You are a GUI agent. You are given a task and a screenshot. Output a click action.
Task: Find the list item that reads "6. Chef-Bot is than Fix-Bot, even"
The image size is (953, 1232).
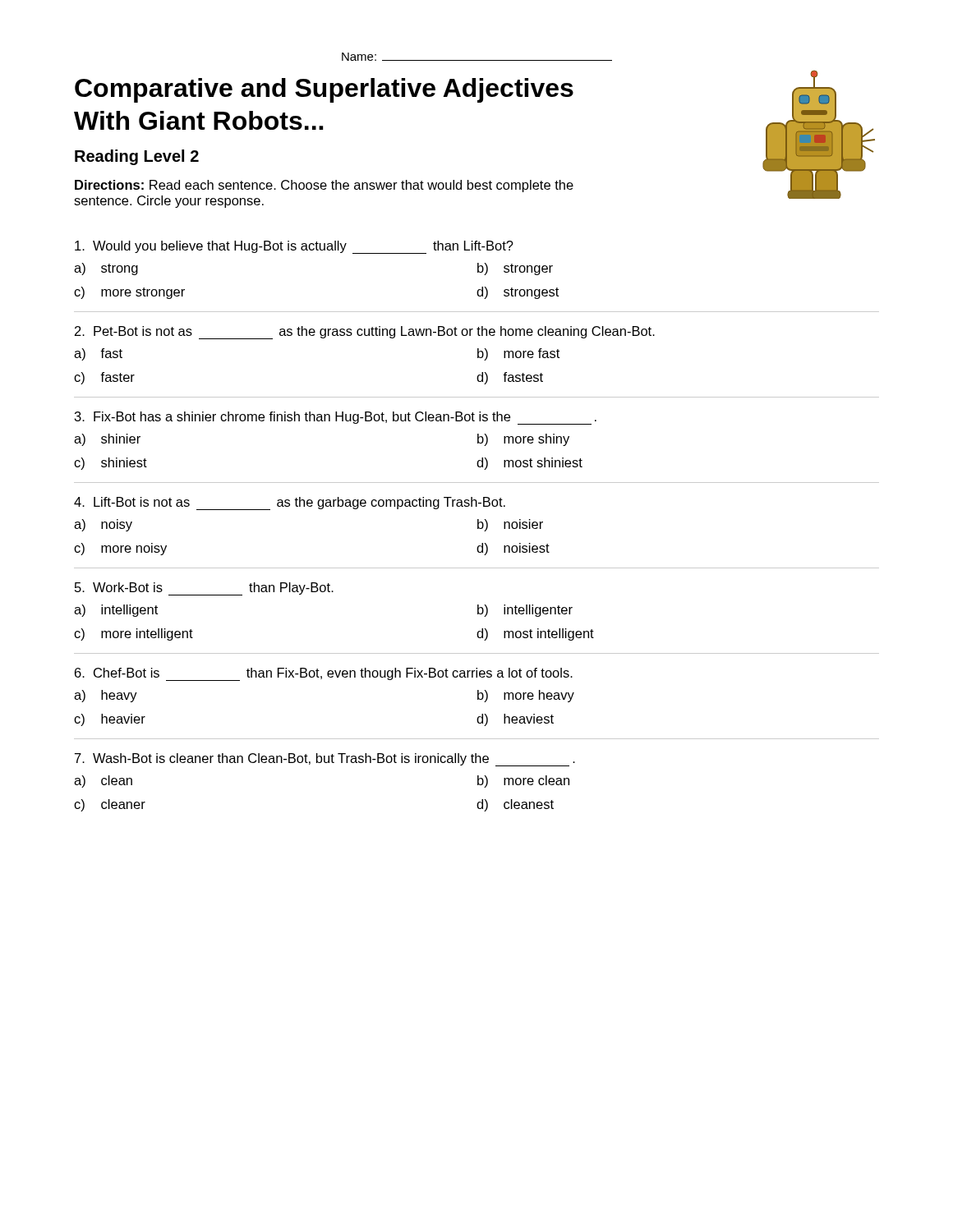[476, 698]
